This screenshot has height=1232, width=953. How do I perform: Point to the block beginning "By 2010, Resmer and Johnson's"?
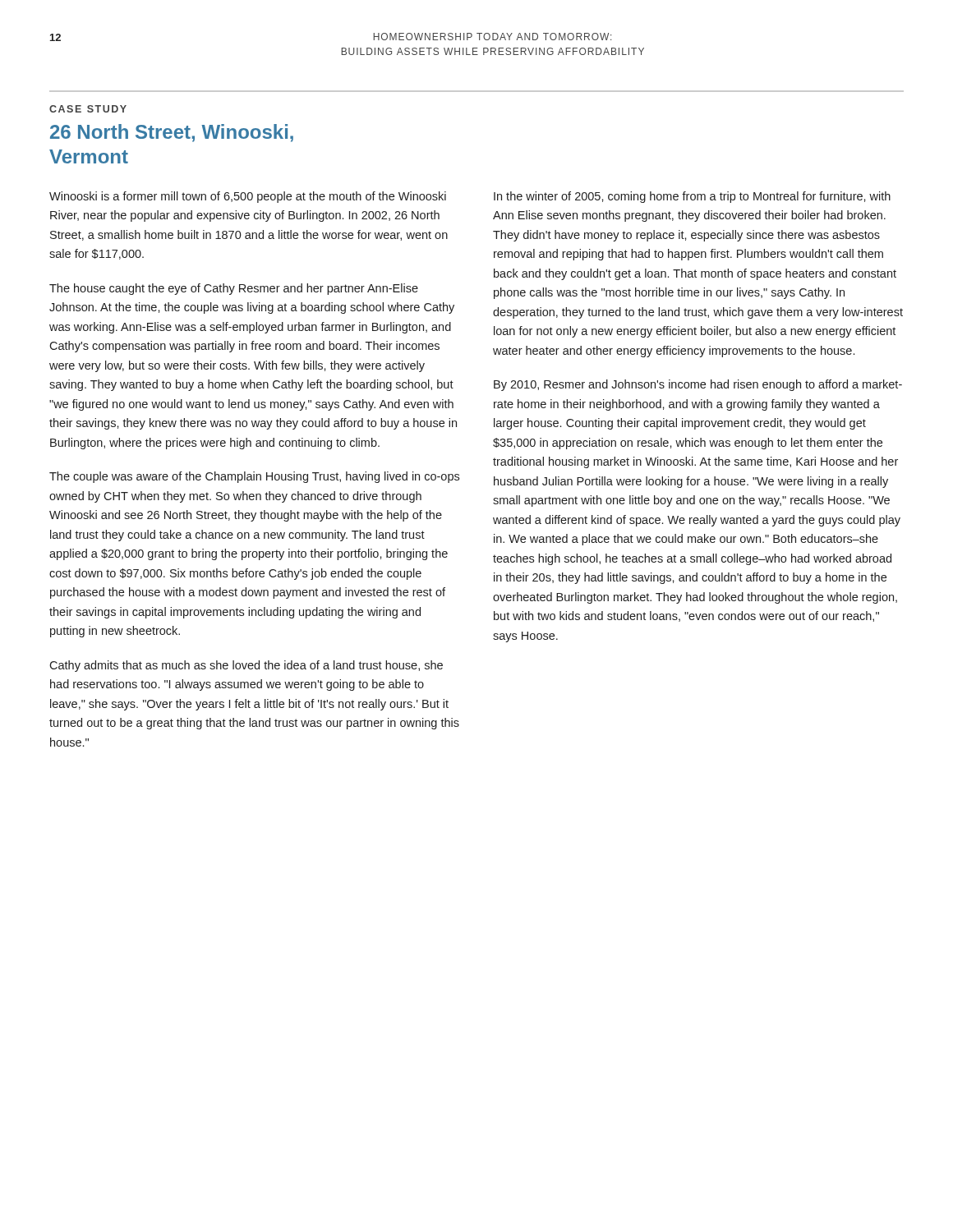[698, 510]
